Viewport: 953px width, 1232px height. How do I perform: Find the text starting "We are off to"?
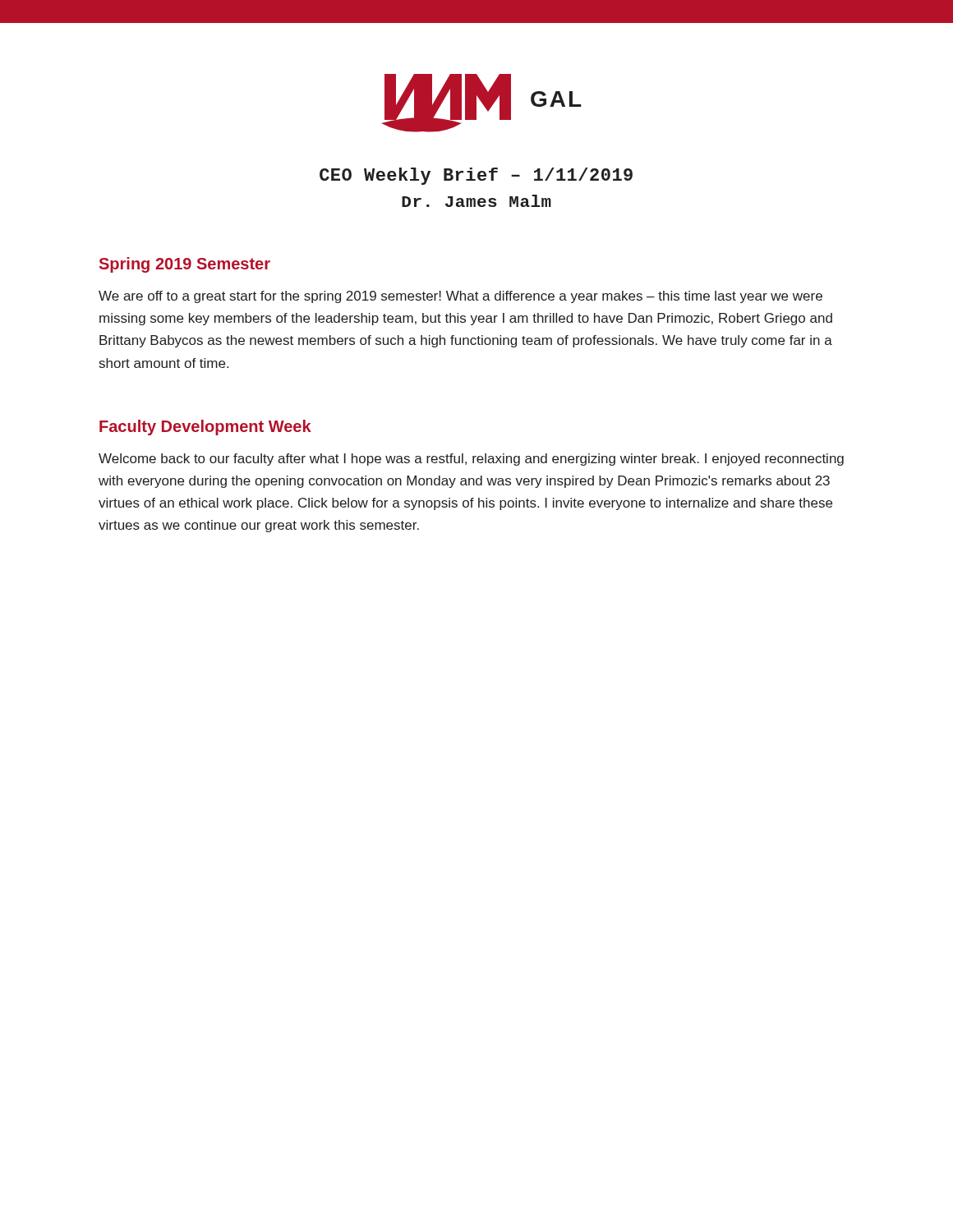coord(466,330)
